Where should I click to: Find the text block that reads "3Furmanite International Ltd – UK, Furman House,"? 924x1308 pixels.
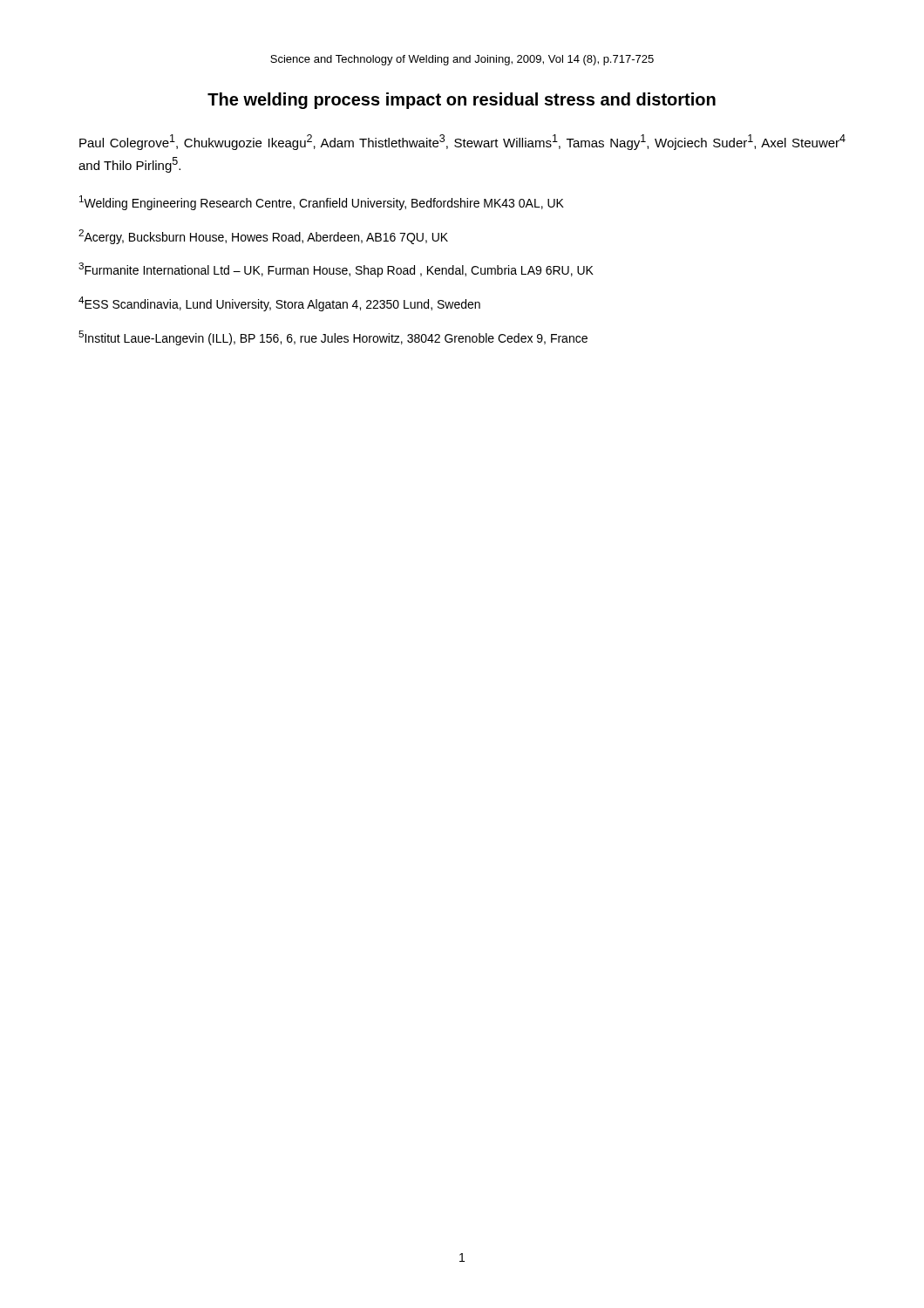click(336, 269)
